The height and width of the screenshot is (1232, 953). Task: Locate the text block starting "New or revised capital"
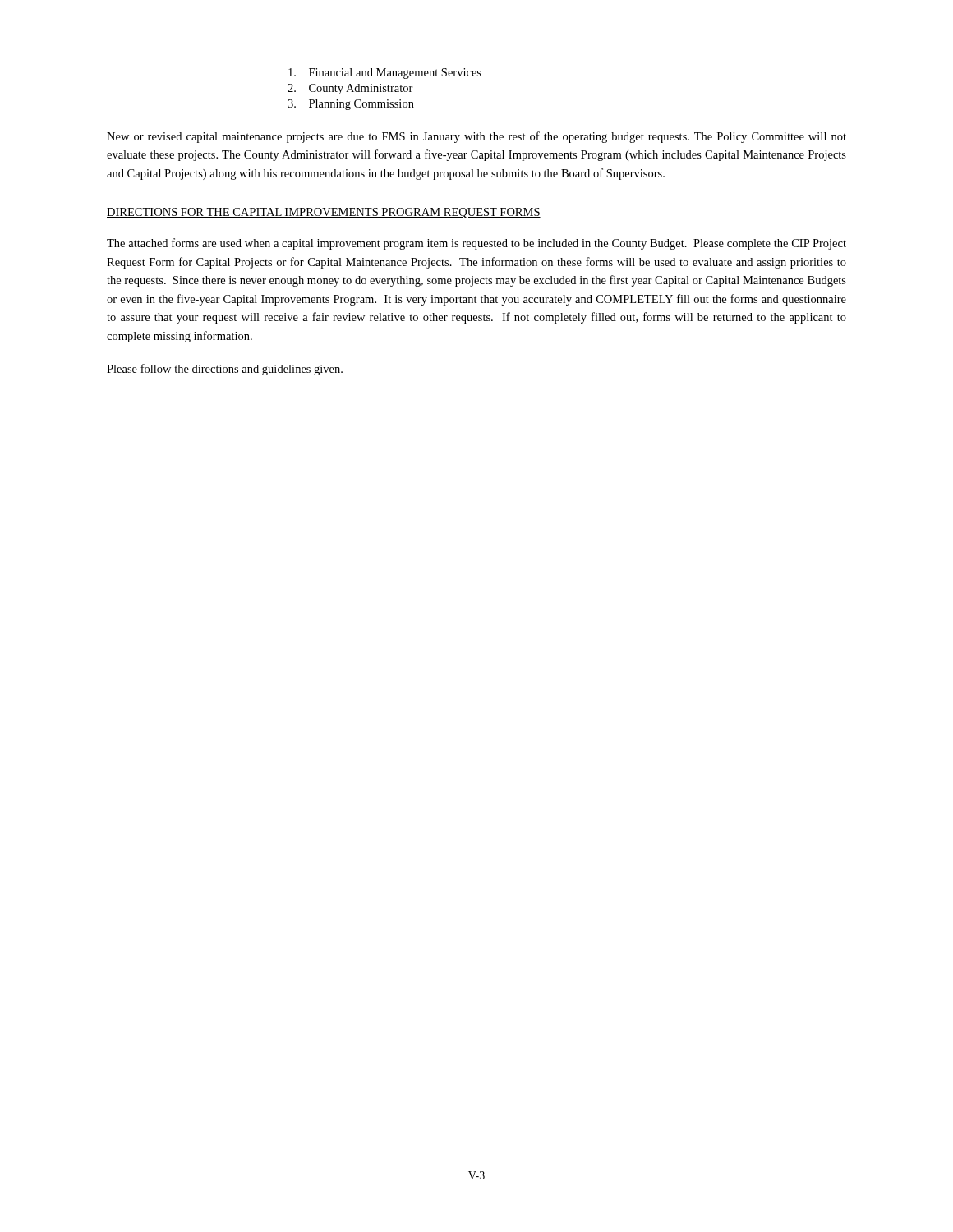476,155
